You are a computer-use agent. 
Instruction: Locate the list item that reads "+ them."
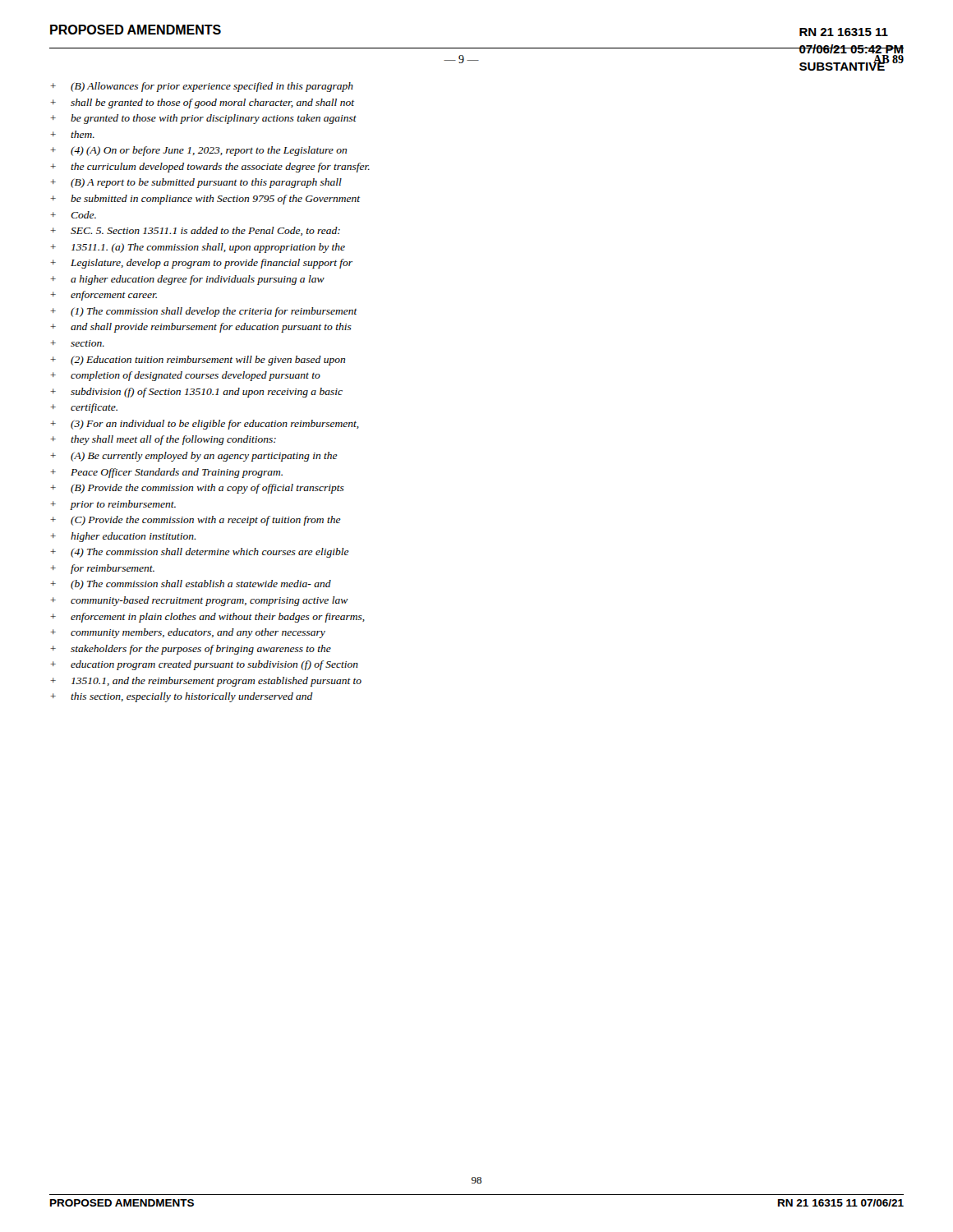point(72,134)
